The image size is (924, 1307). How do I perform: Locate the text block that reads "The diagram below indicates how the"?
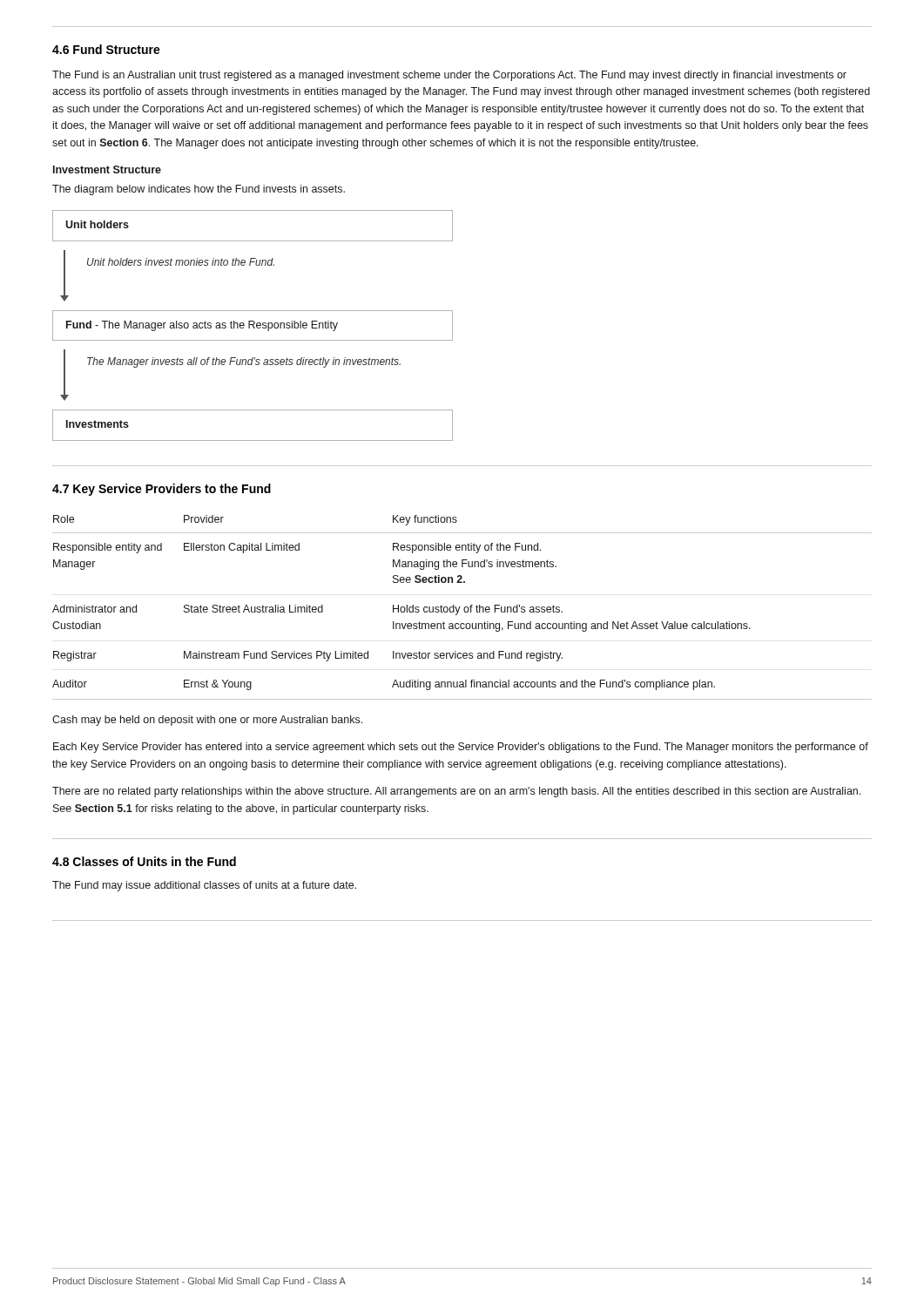tap(199, 189)
